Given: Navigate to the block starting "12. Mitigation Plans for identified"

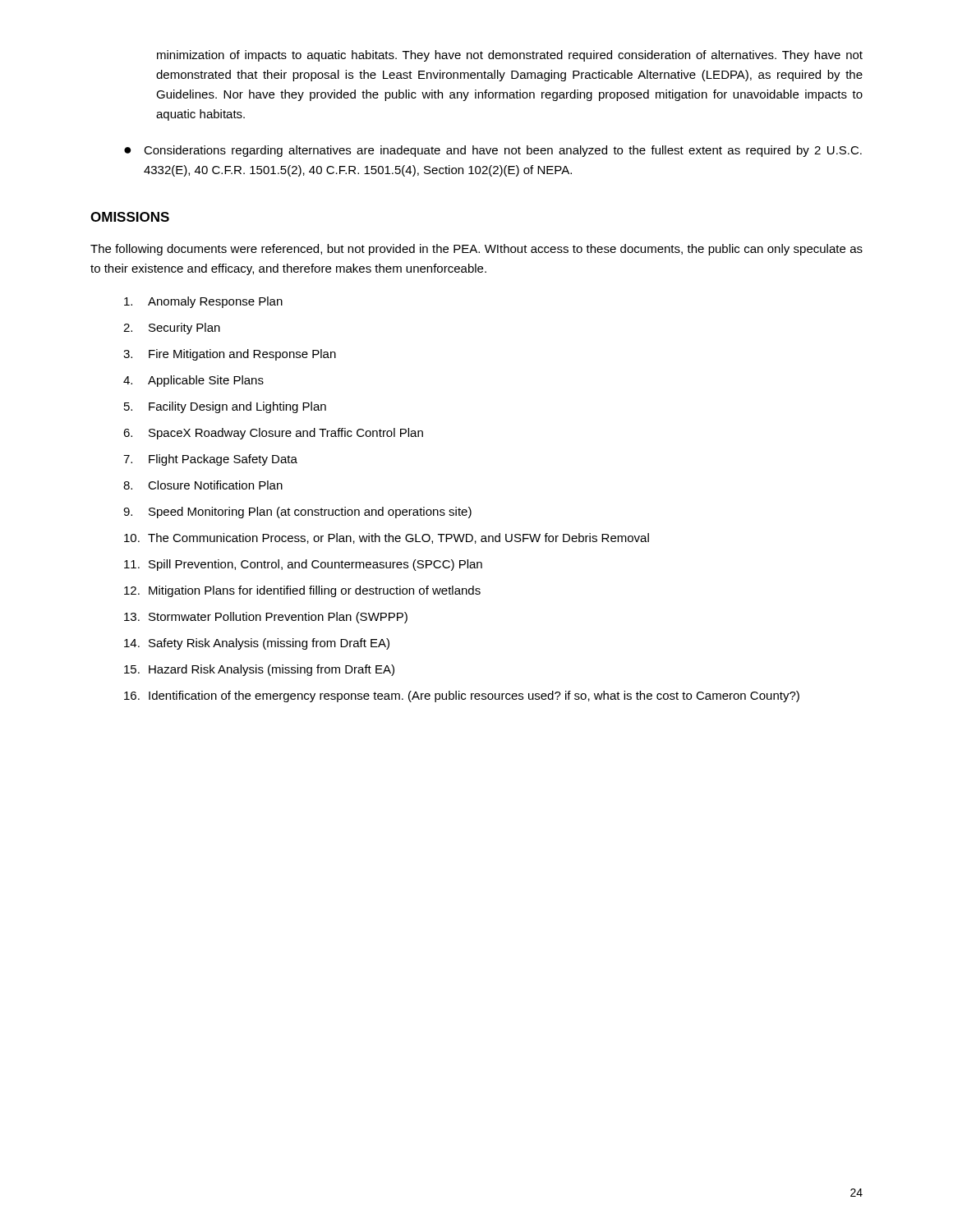Looking at the screenshot, I should point(302,591).
